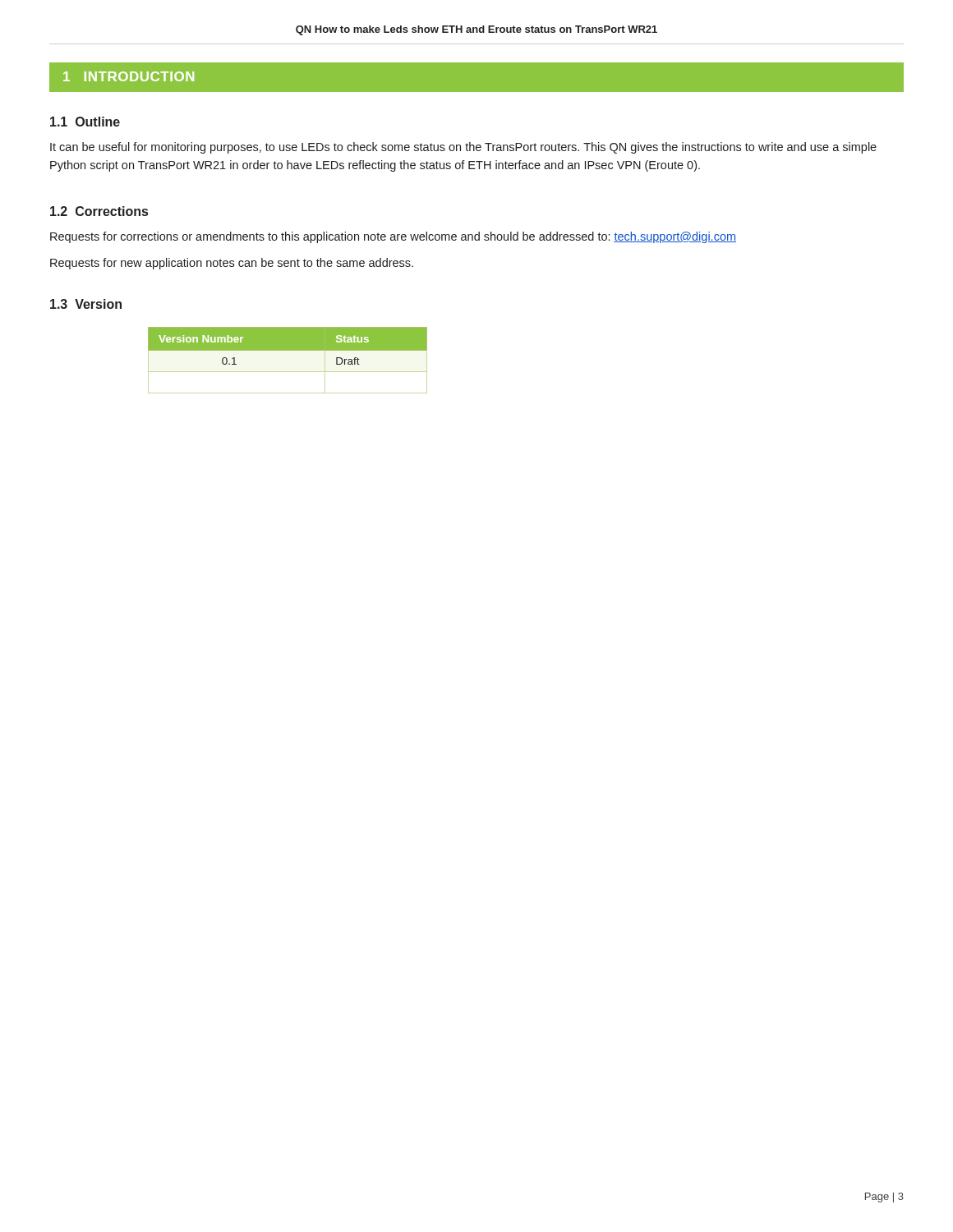
Task: Locate the text block that says "It can be"
Action: tap(463, 156)
